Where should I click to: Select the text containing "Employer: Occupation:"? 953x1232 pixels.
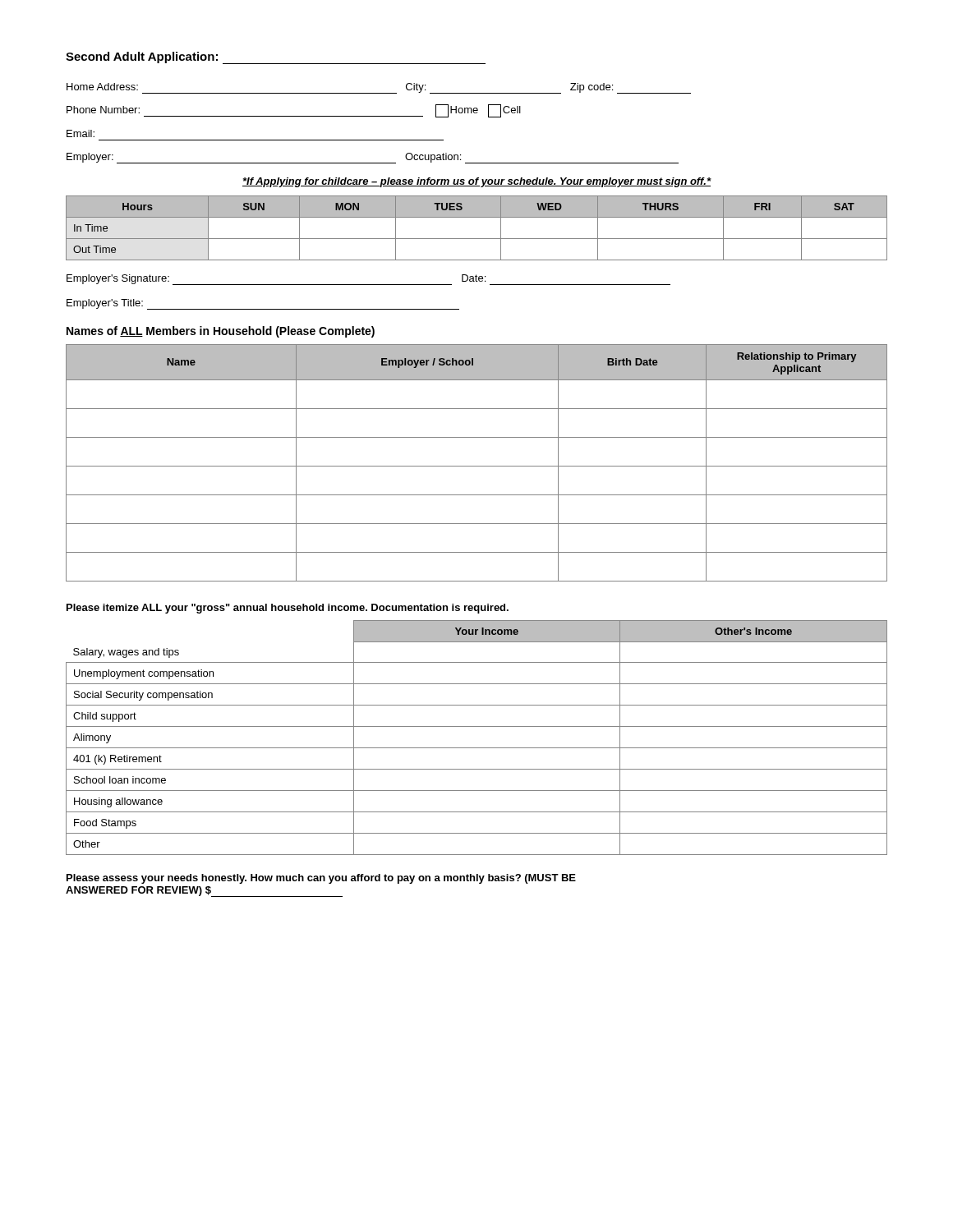[372, 157]
